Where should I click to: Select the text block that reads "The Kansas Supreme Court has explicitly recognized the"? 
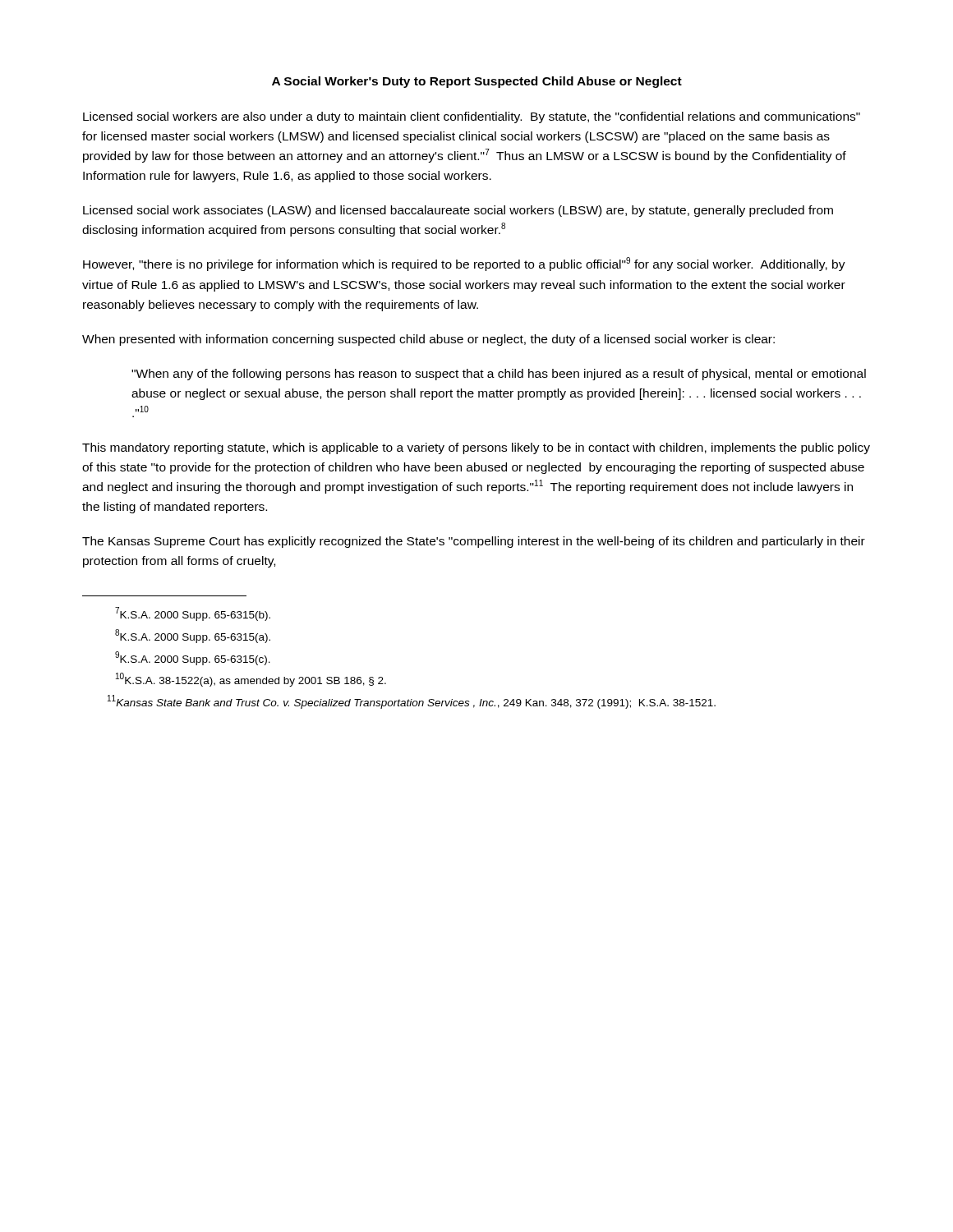tap(473, 551)
